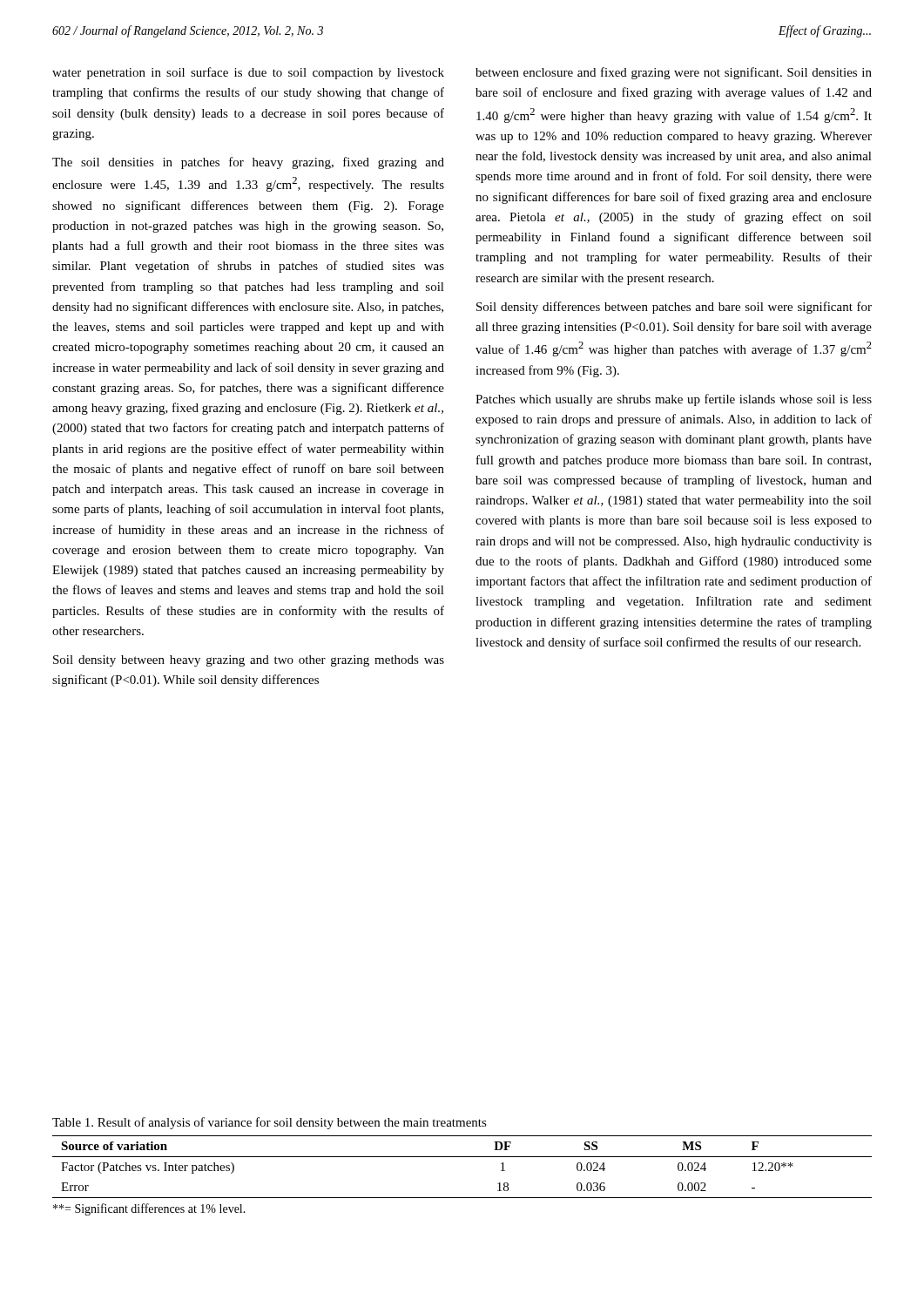The width and height of the screenshot is (924, 1307).
Task: Select the region starting "water penetration in soil surface"
Action: (x=248, y=103)
